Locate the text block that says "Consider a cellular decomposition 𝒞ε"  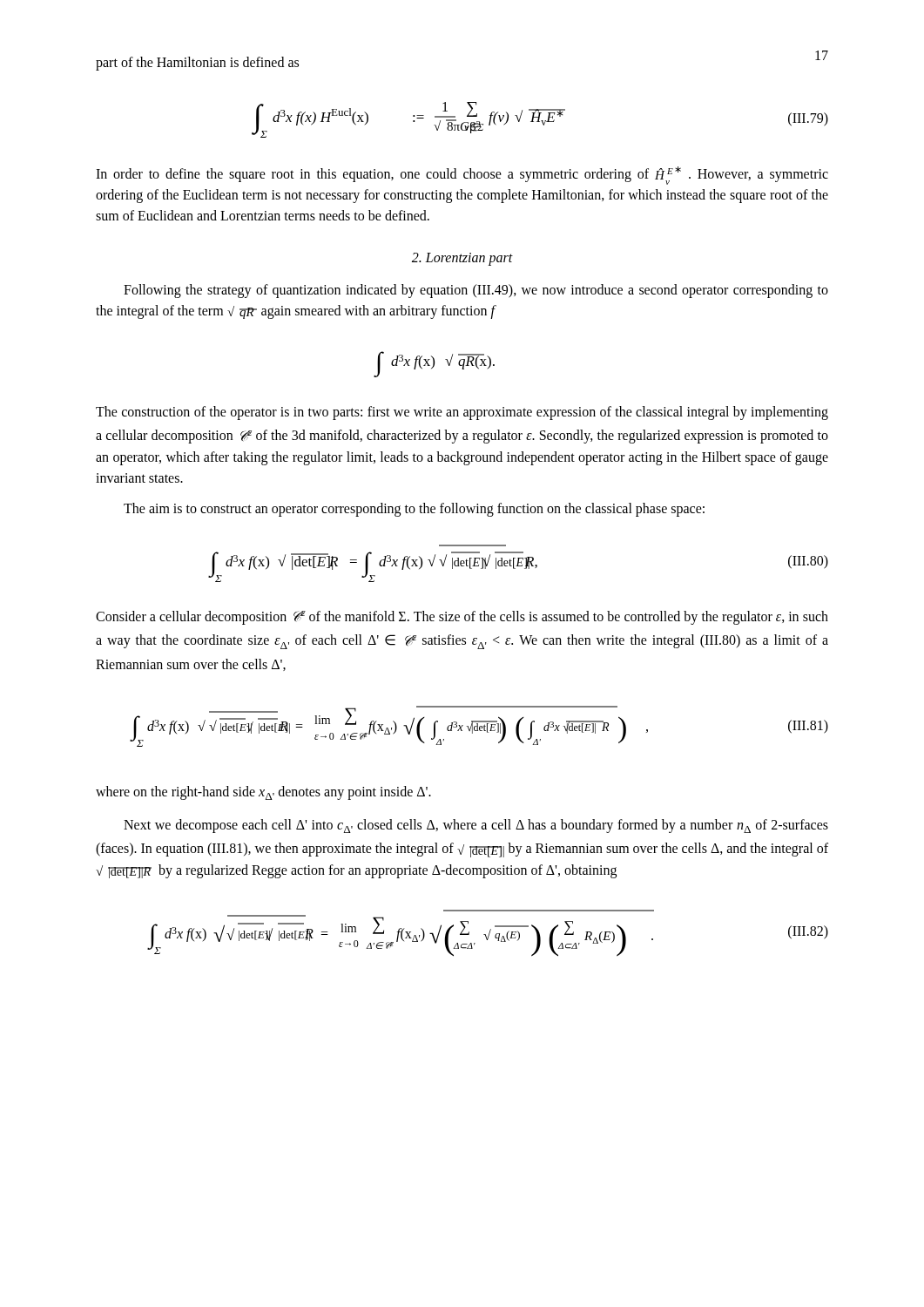[x=462, y=639]
